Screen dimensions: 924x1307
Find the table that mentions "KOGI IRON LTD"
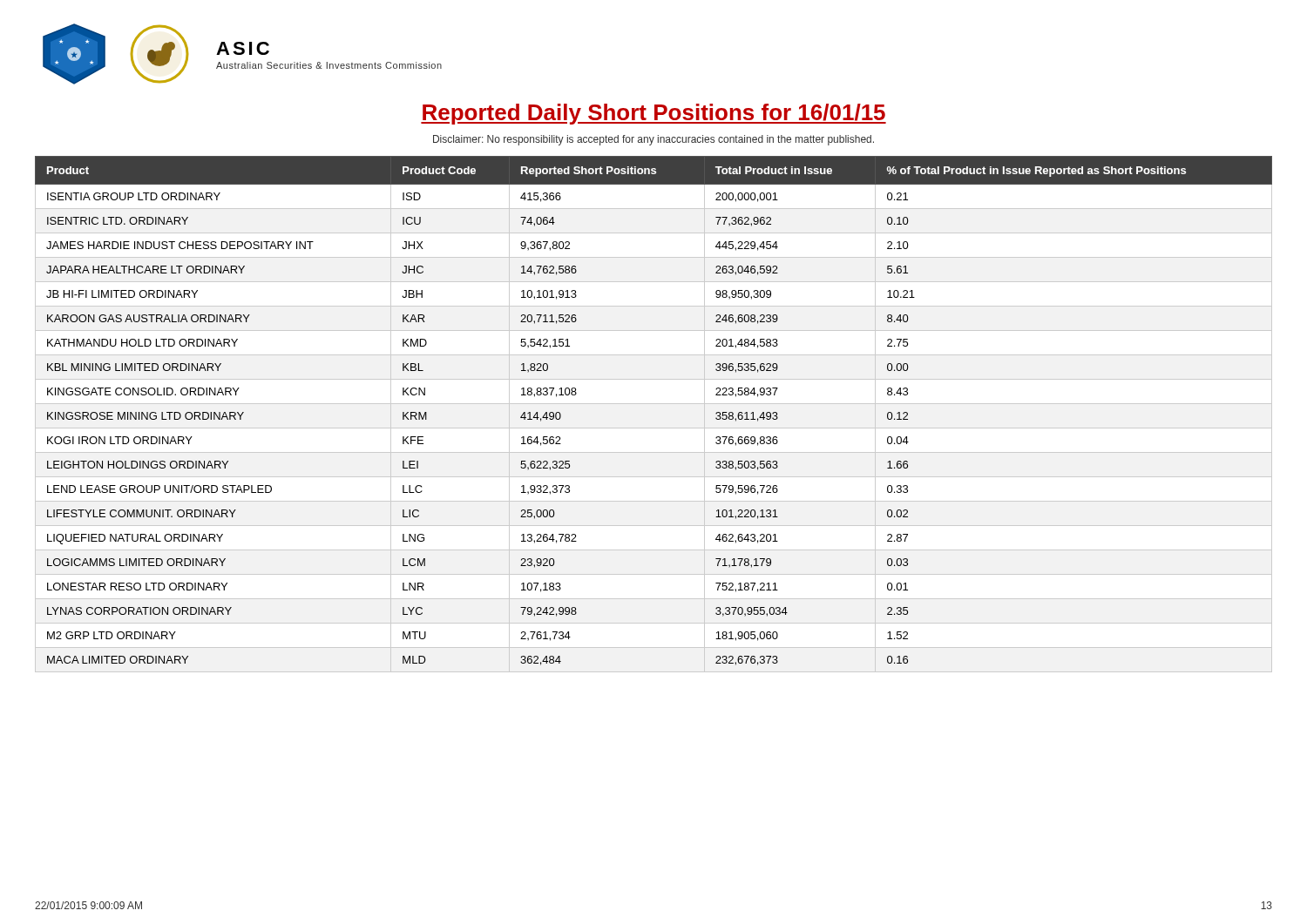pos(654,414)
